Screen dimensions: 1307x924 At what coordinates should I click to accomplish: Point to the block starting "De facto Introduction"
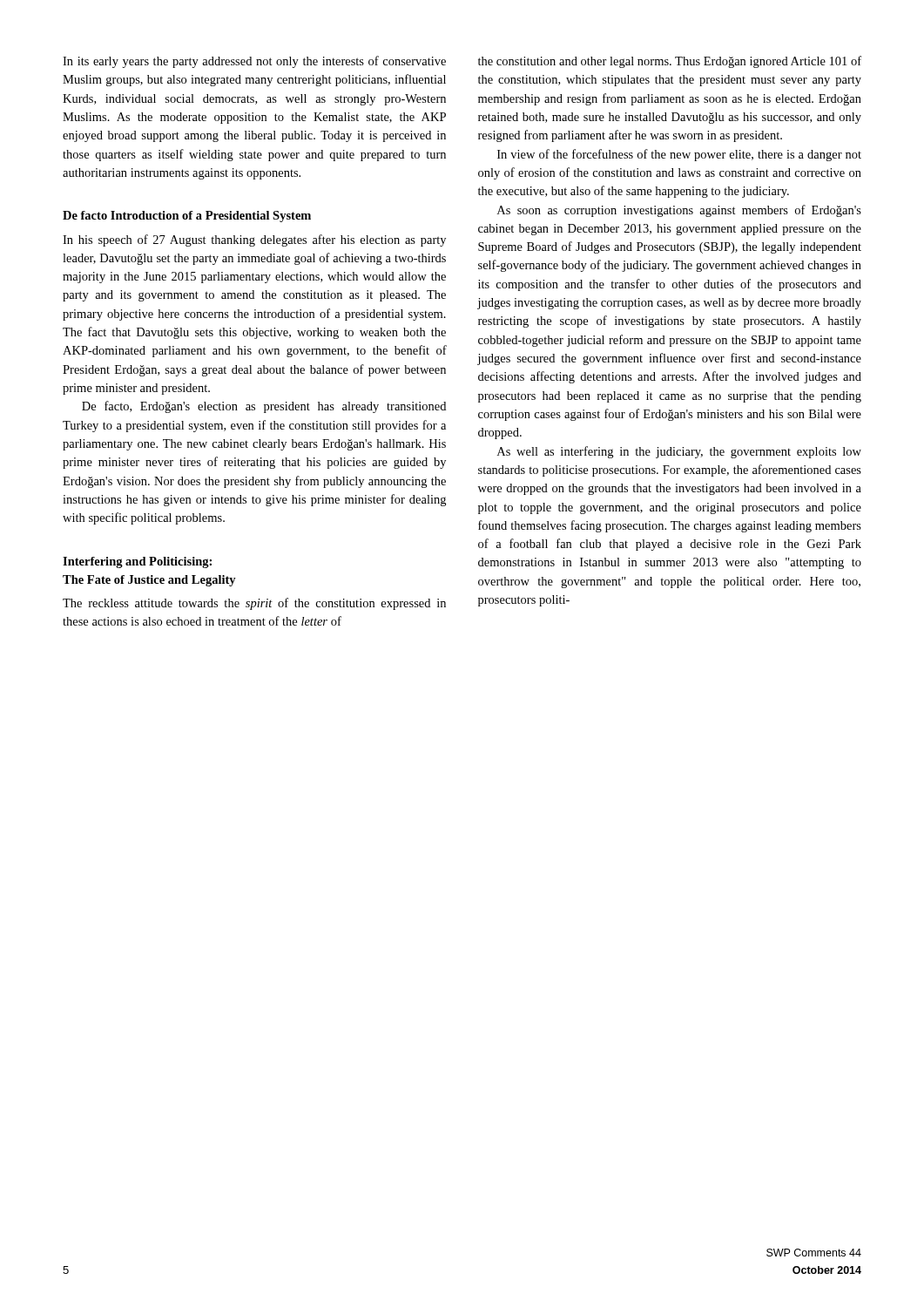[255, 216]
